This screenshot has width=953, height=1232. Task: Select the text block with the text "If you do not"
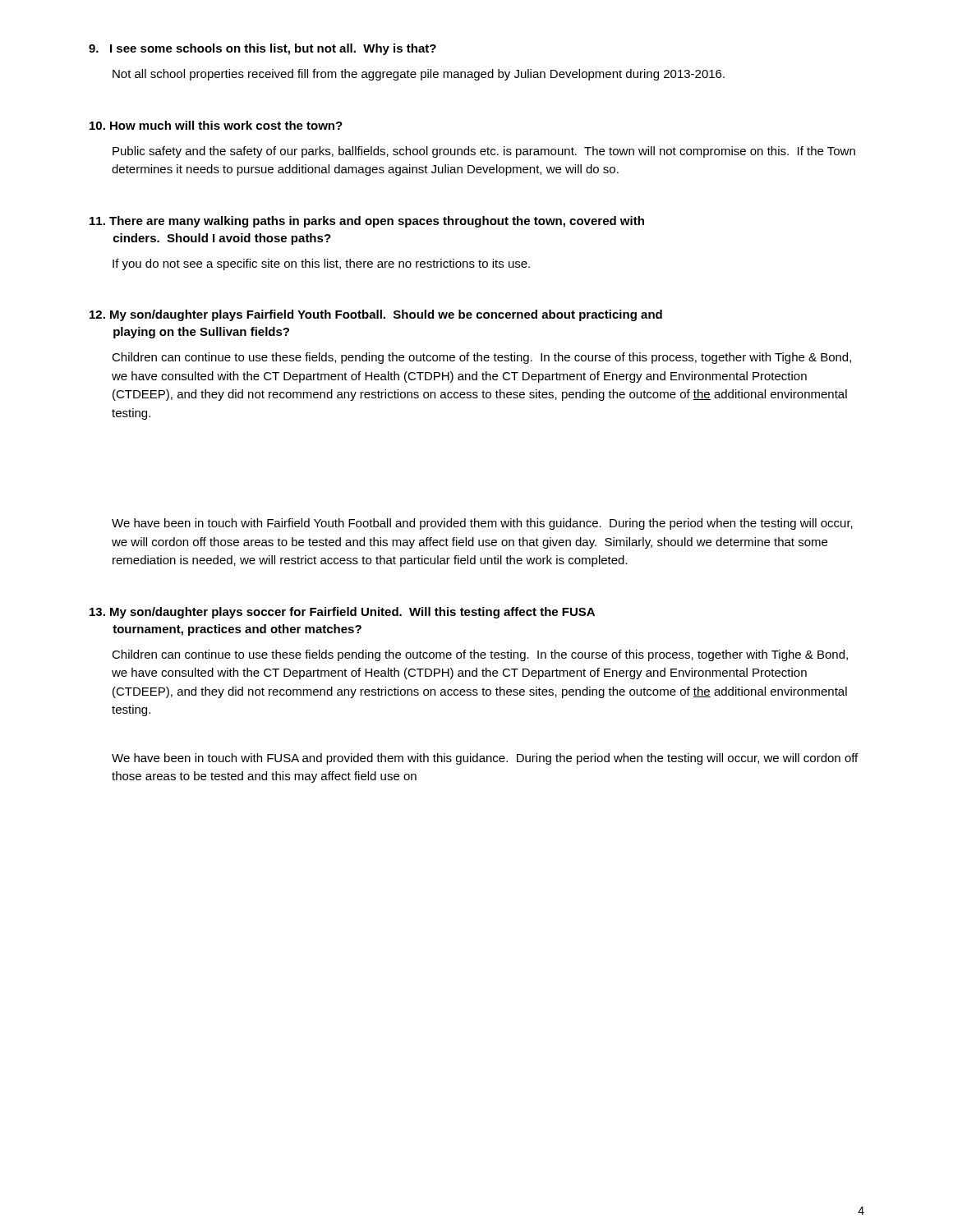coord(321,263)
